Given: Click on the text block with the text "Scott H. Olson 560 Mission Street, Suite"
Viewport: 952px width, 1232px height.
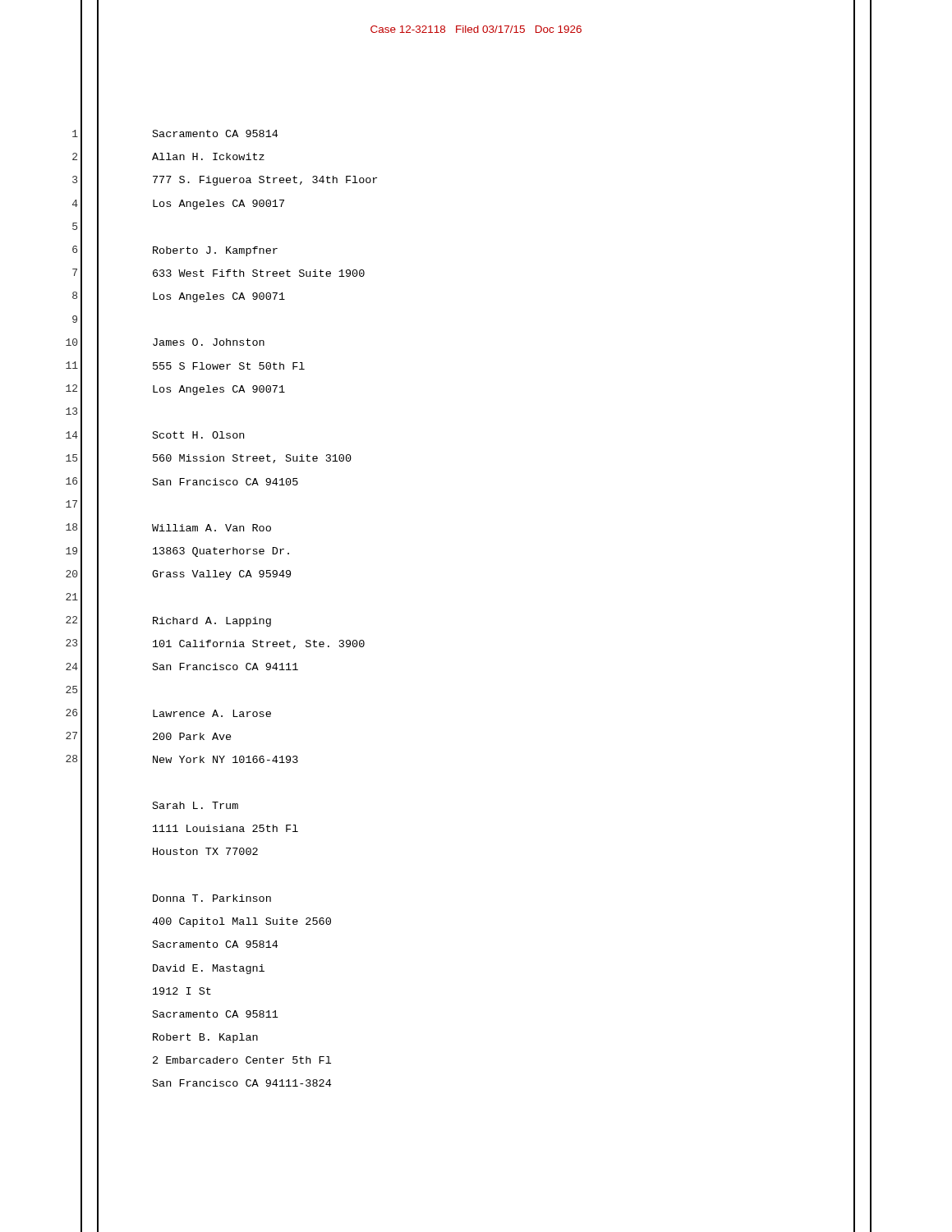Looking at the screenshot, I should [252, 459].
